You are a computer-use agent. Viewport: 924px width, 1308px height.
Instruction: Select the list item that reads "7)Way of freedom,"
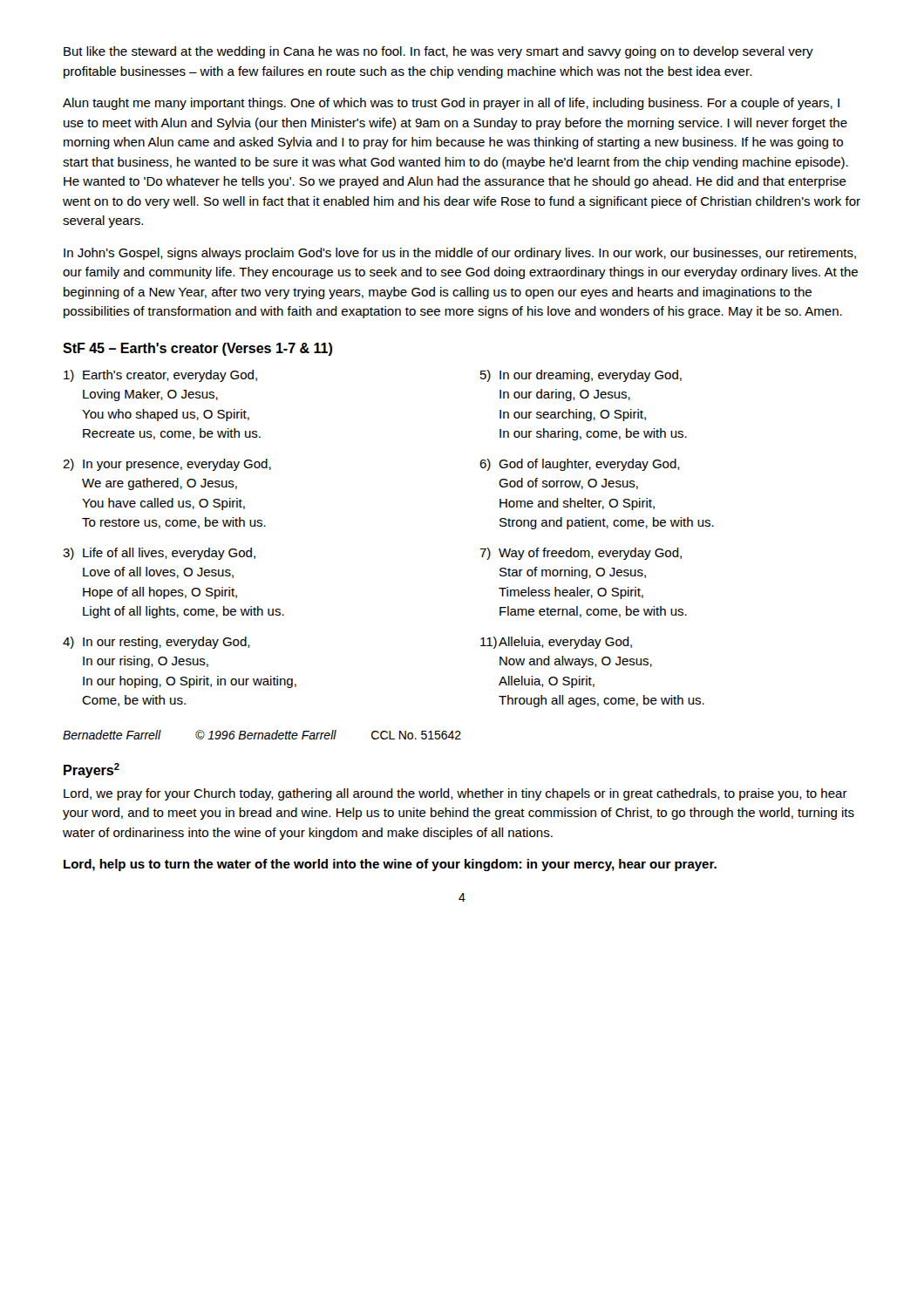(x=581, y=554)
